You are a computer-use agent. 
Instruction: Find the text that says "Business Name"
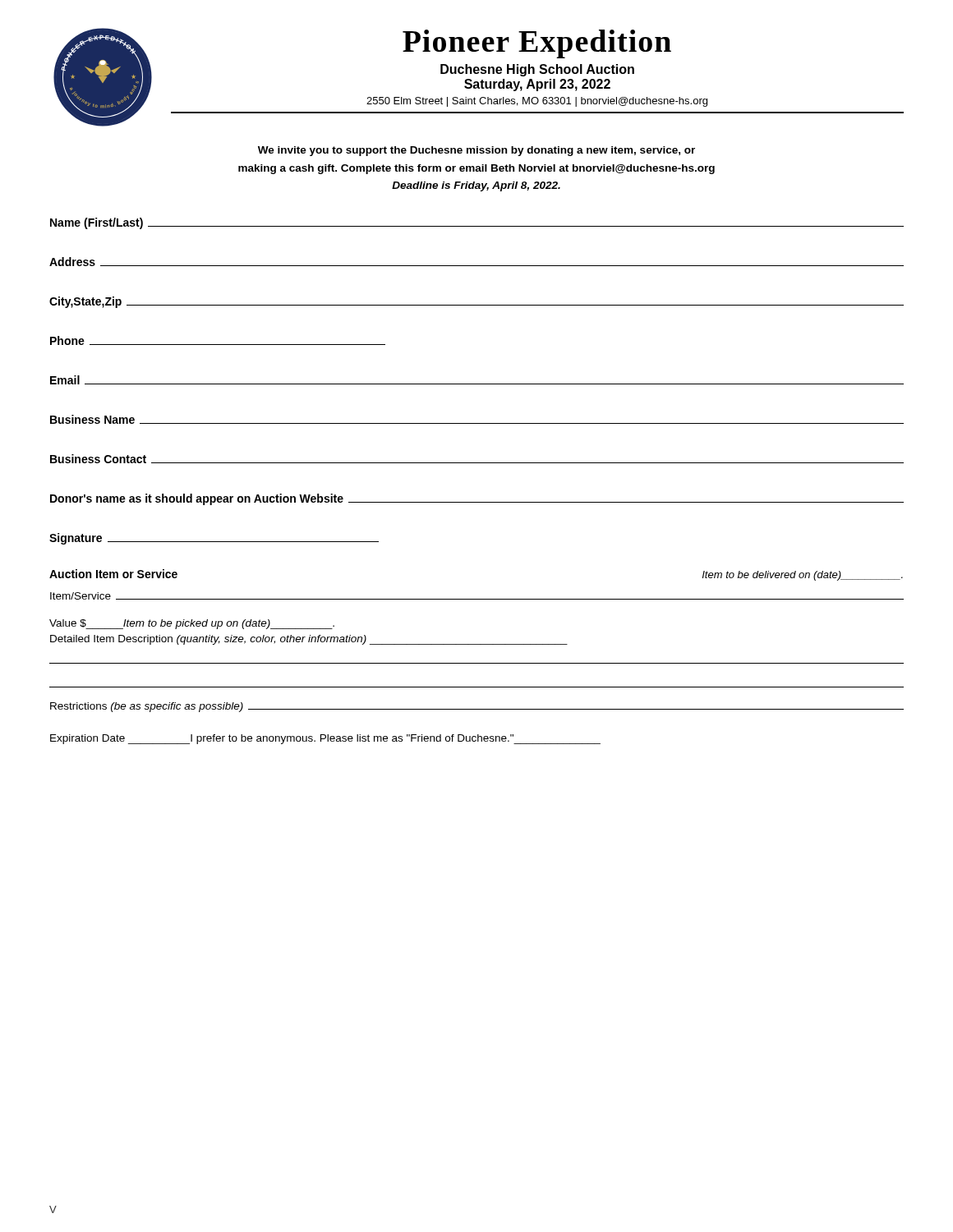click(x=476, y=418)
